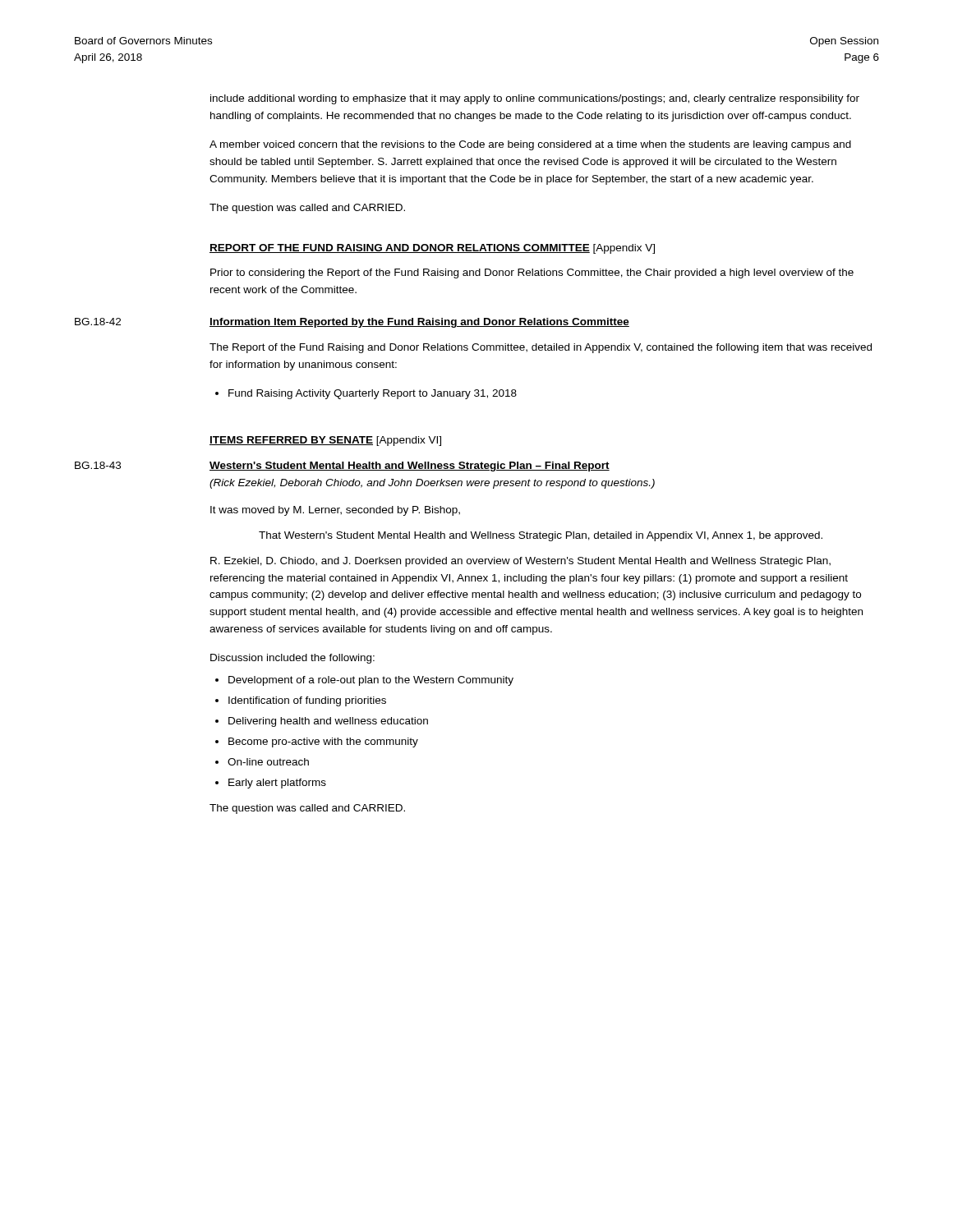
Task: Navigate to the element starting "On-line outreach"
Action: pyautogui.click(x=269, y=762)
